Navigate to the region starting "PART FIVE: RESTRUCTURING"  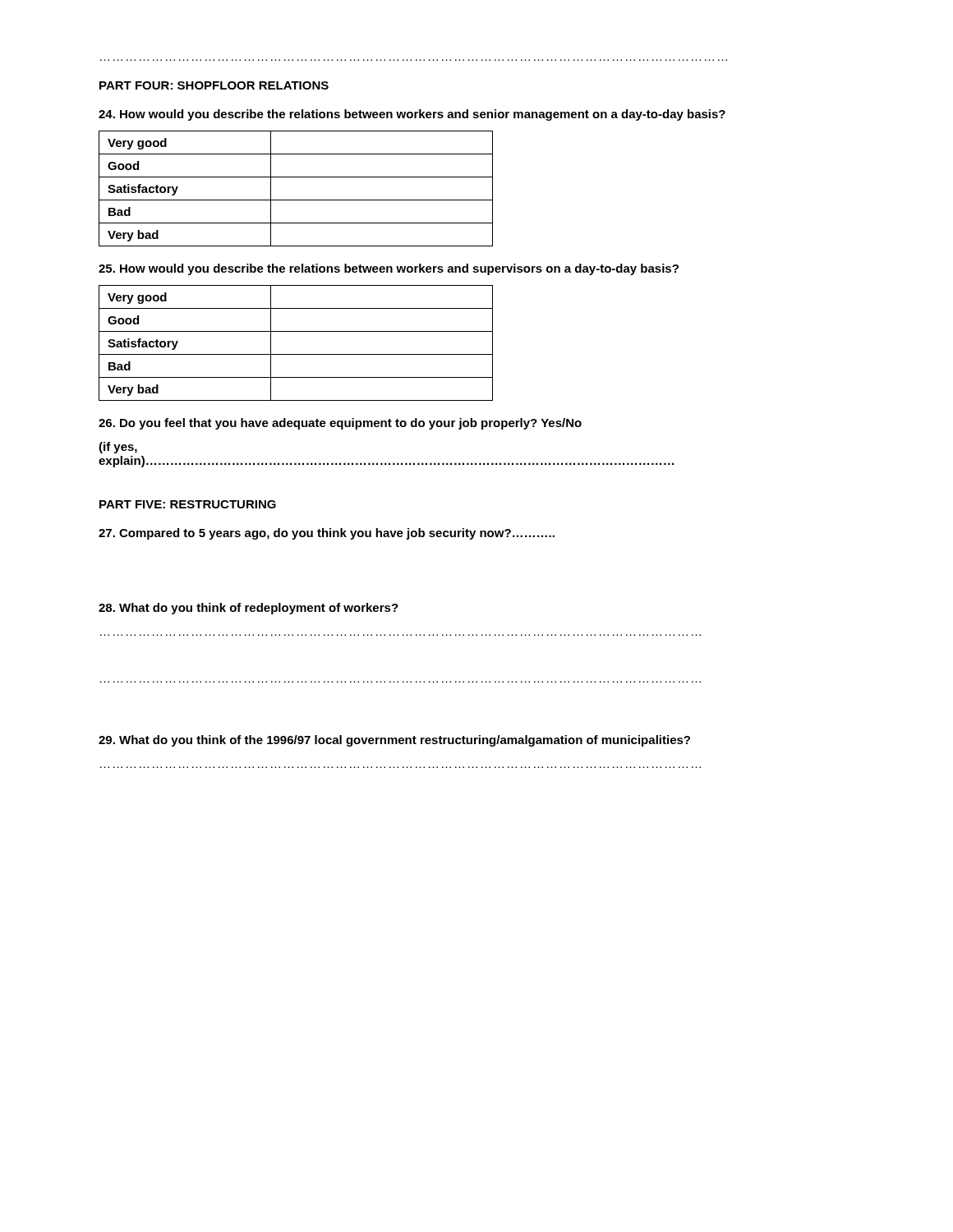tap(187, 504)
